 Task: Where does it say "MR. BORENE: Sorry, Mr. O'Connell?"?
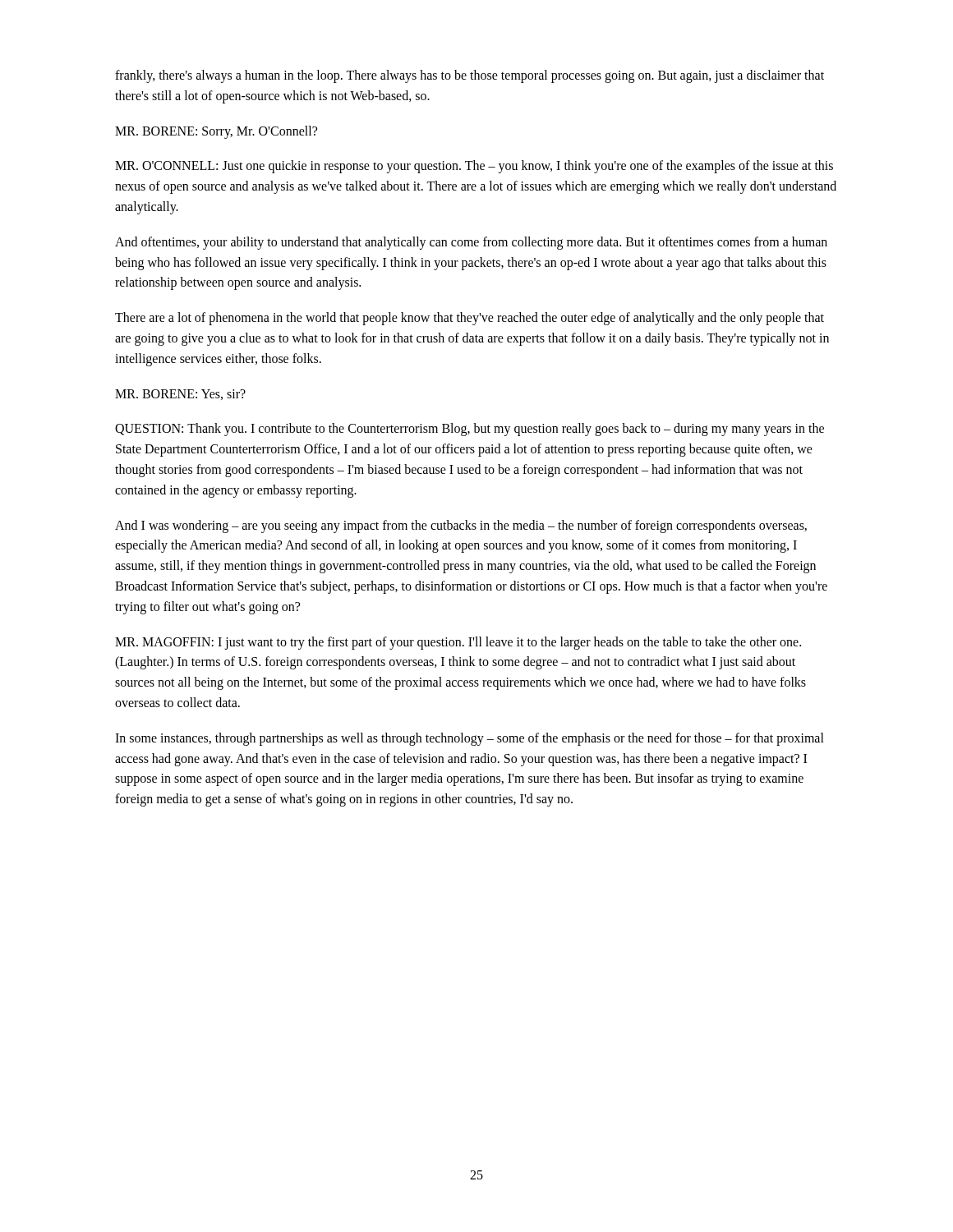pos(216,131)
